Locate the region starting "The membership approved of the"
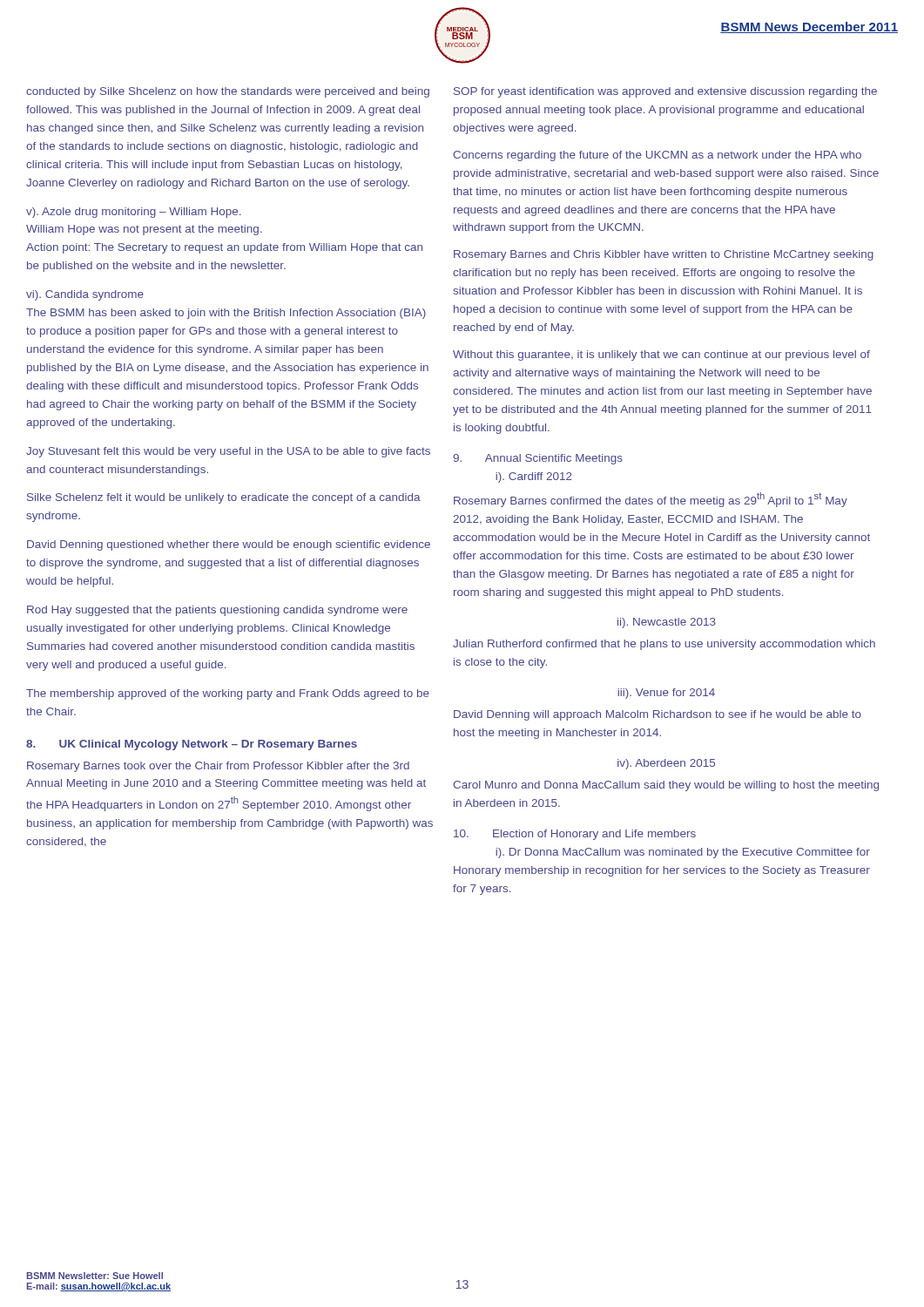Viewport: 924px width, 1307px height. 228,702
